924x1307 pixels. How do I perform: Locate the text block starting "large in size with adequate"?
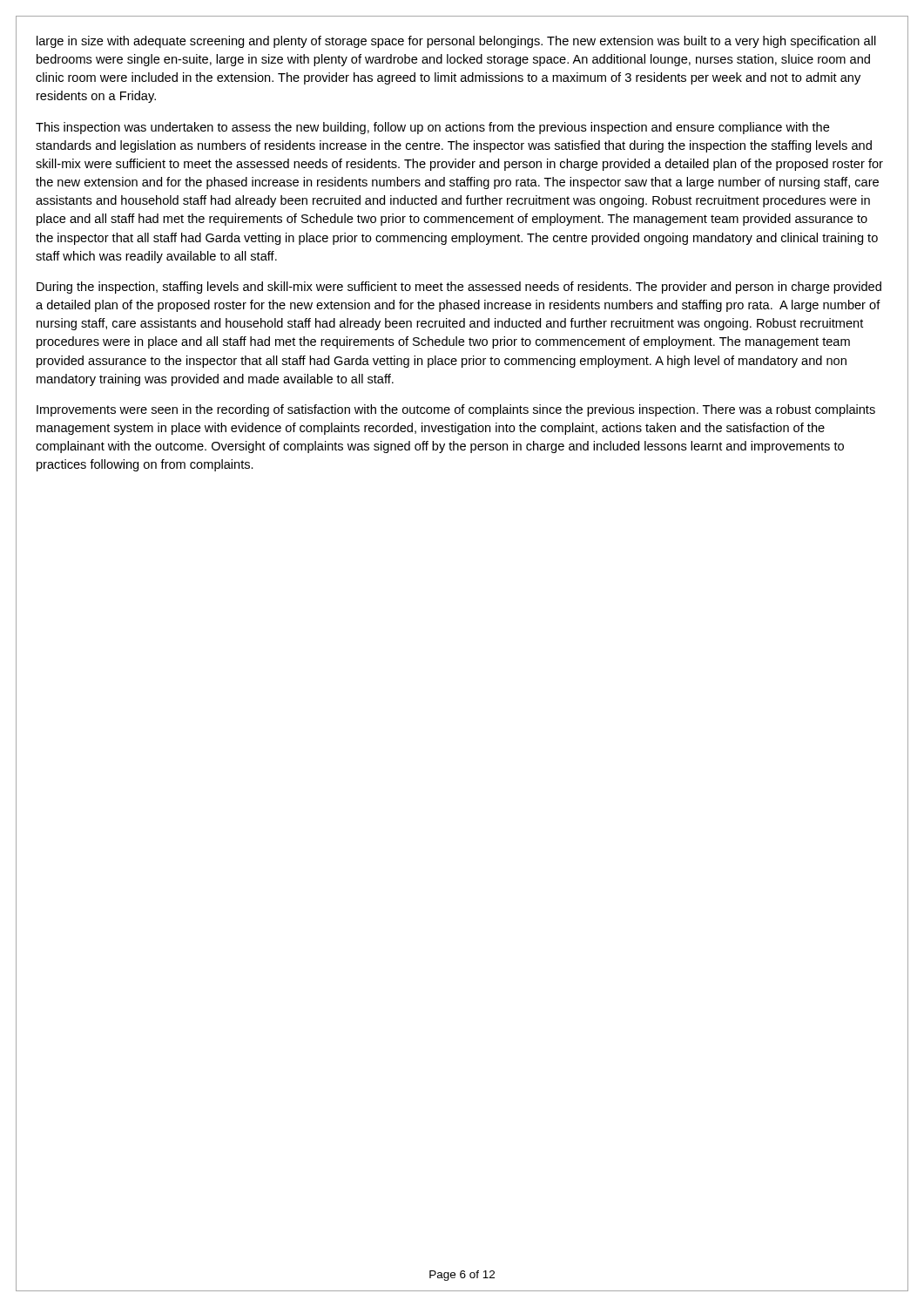click(x=456, y=69)
